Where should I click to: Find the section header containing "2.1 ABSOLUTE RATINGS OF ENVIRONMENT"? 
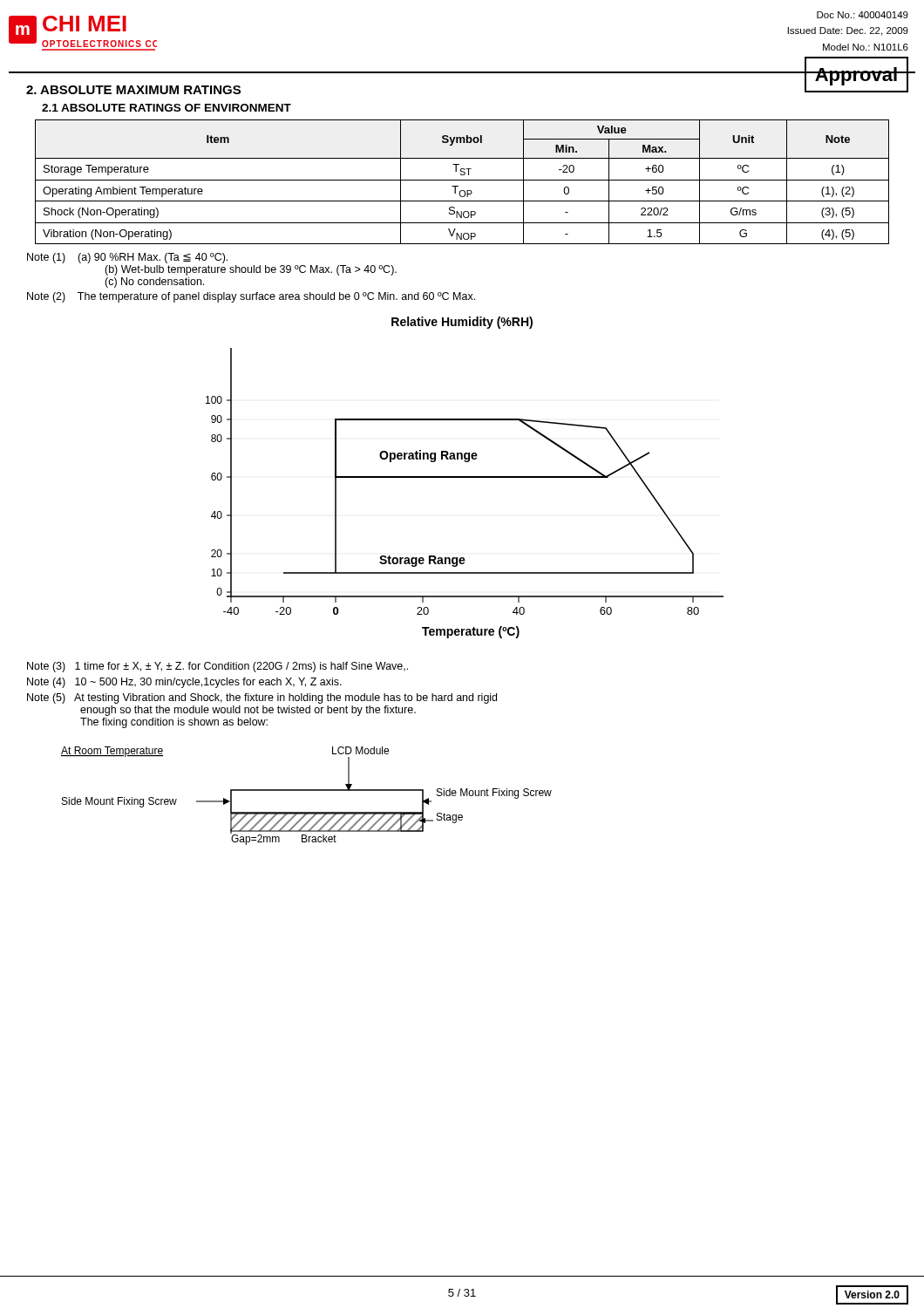pyautogui.click(x=166, y=108)
